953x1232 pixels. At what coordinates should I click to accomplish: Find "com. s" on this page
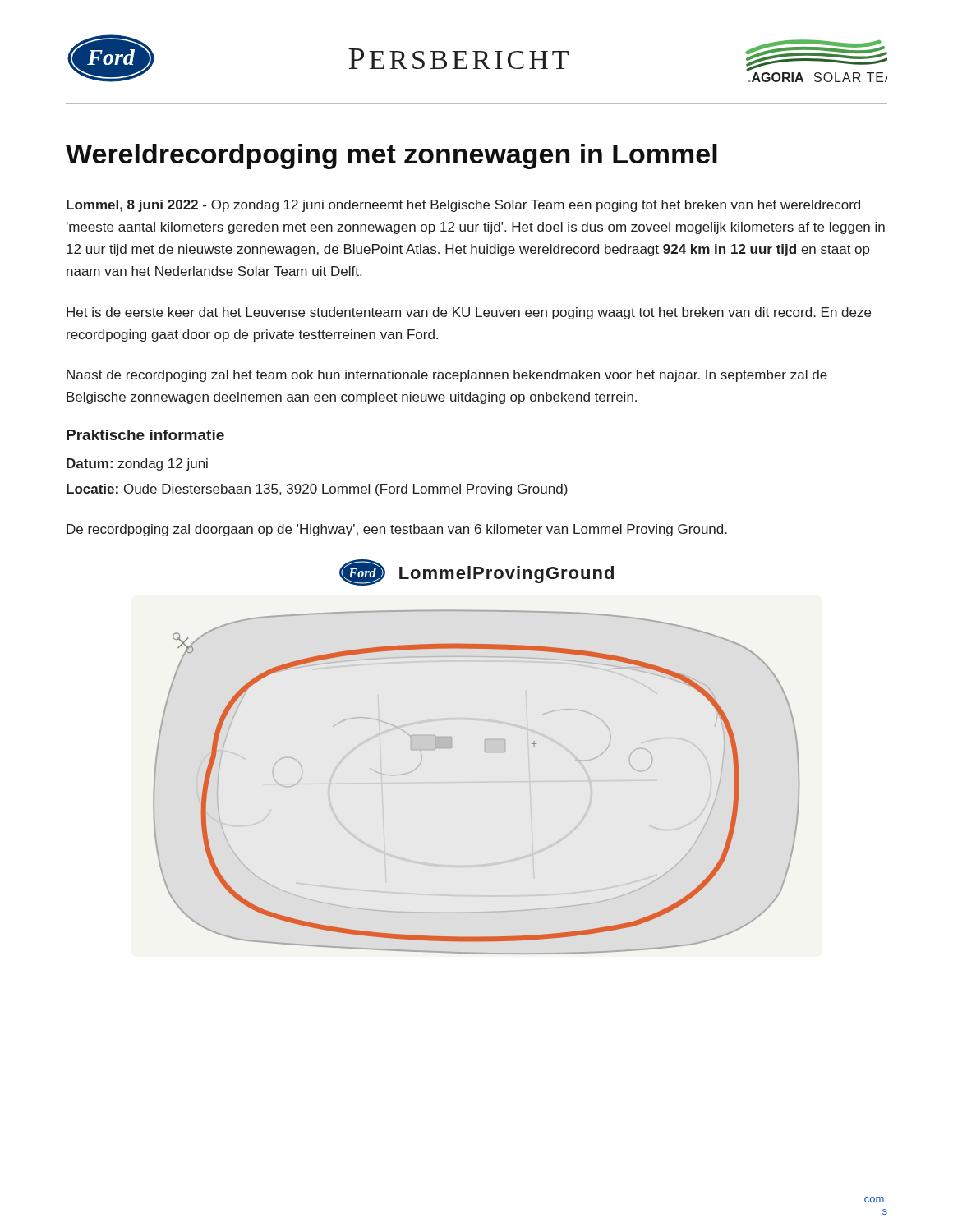[876, 1205]
